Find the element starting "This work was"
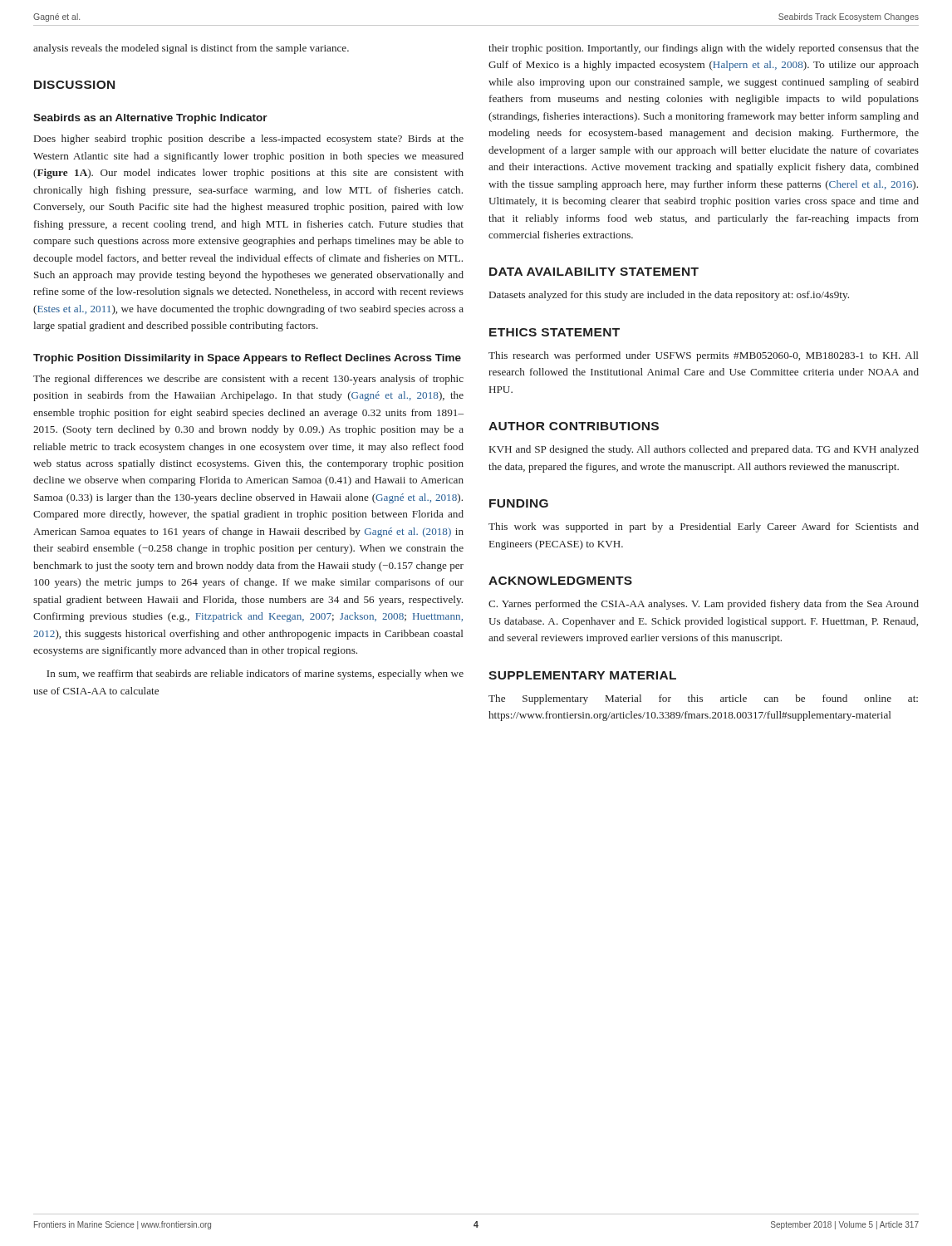 [x=704, y=535]
